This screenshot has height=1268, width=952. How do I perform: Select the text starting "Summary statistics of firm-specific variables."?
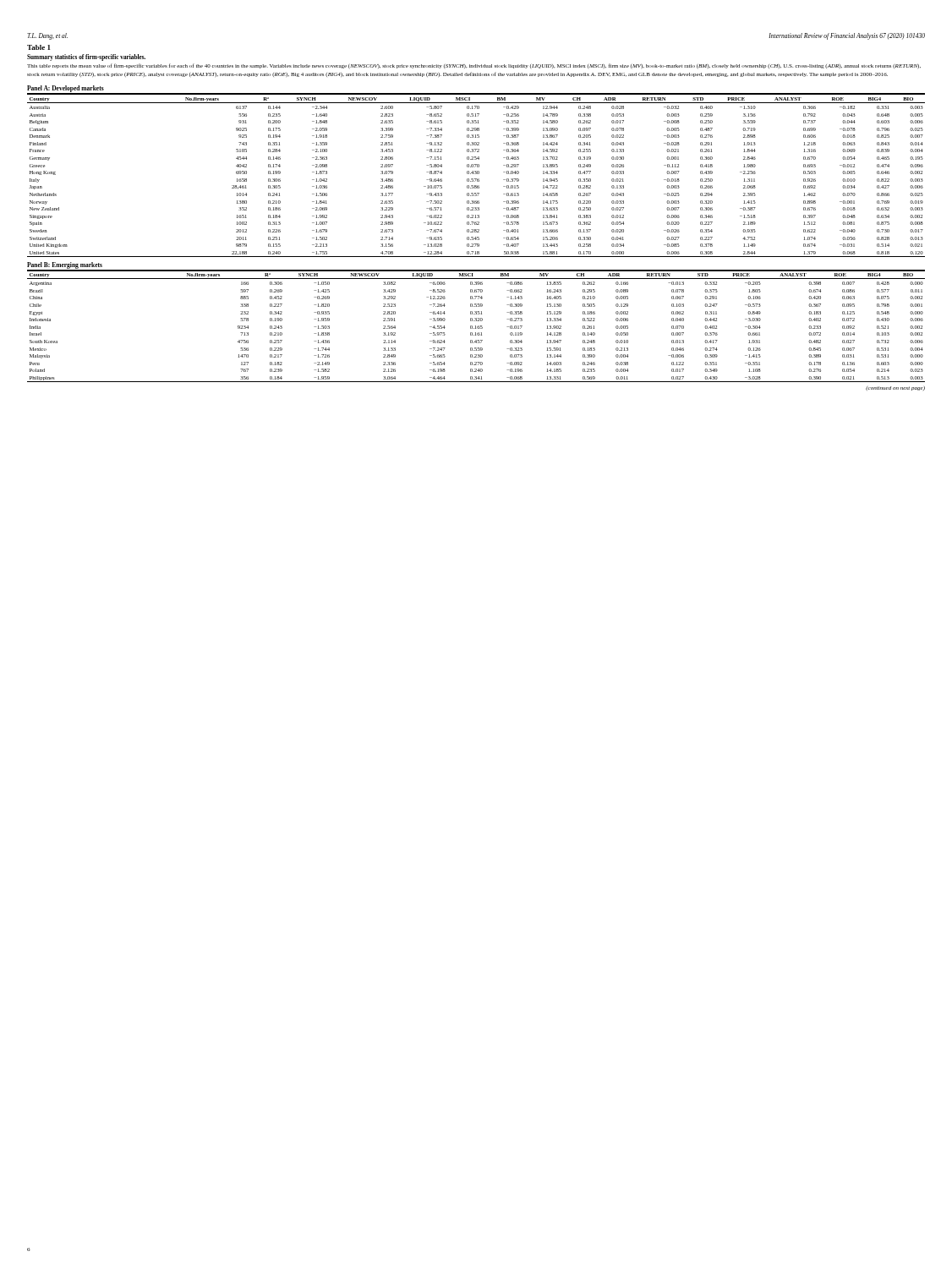click(86, 57)
